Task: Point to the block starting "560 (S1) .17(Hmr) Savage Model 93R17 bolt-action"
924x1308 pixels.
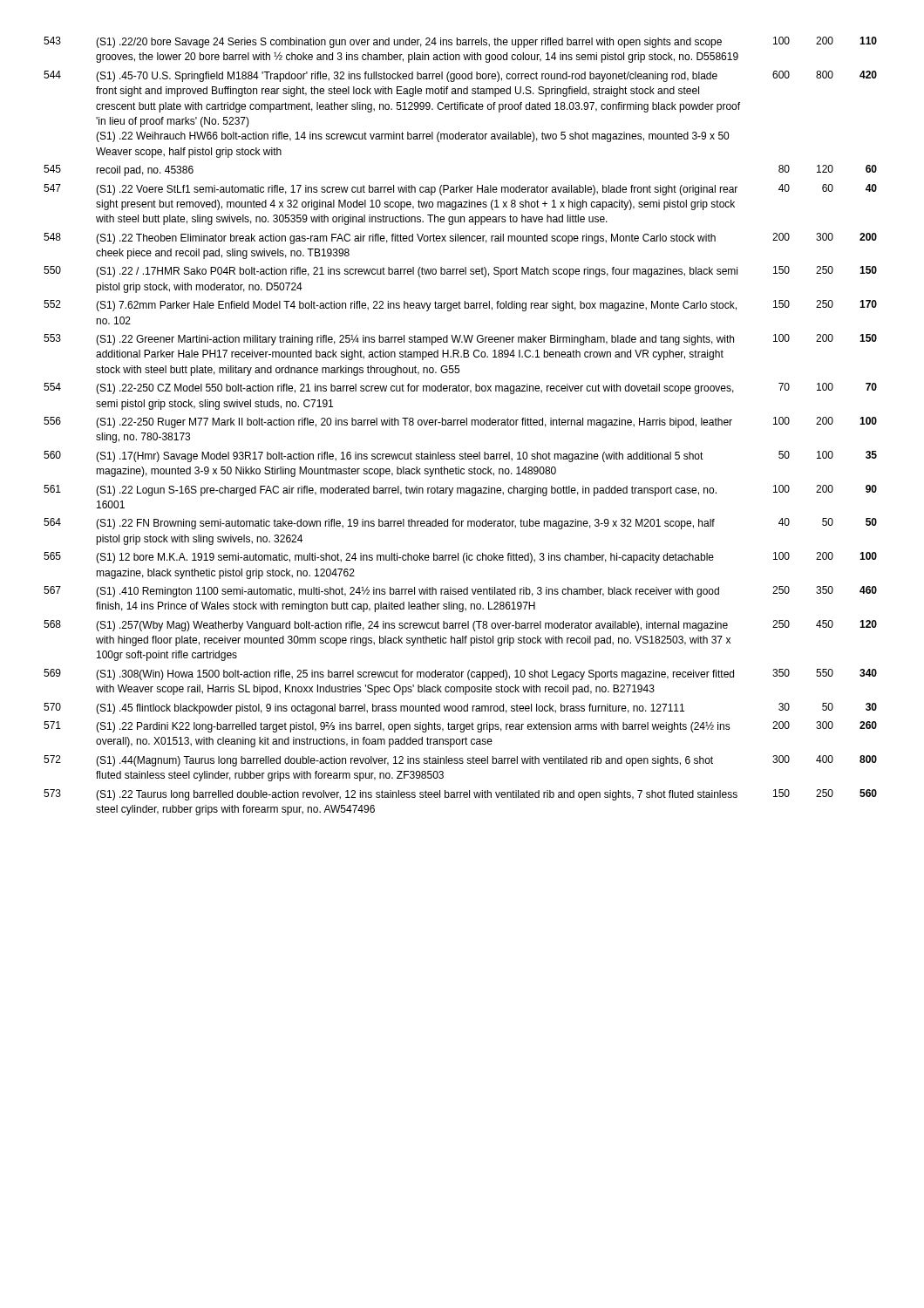Action: click(x=462, y=464)
